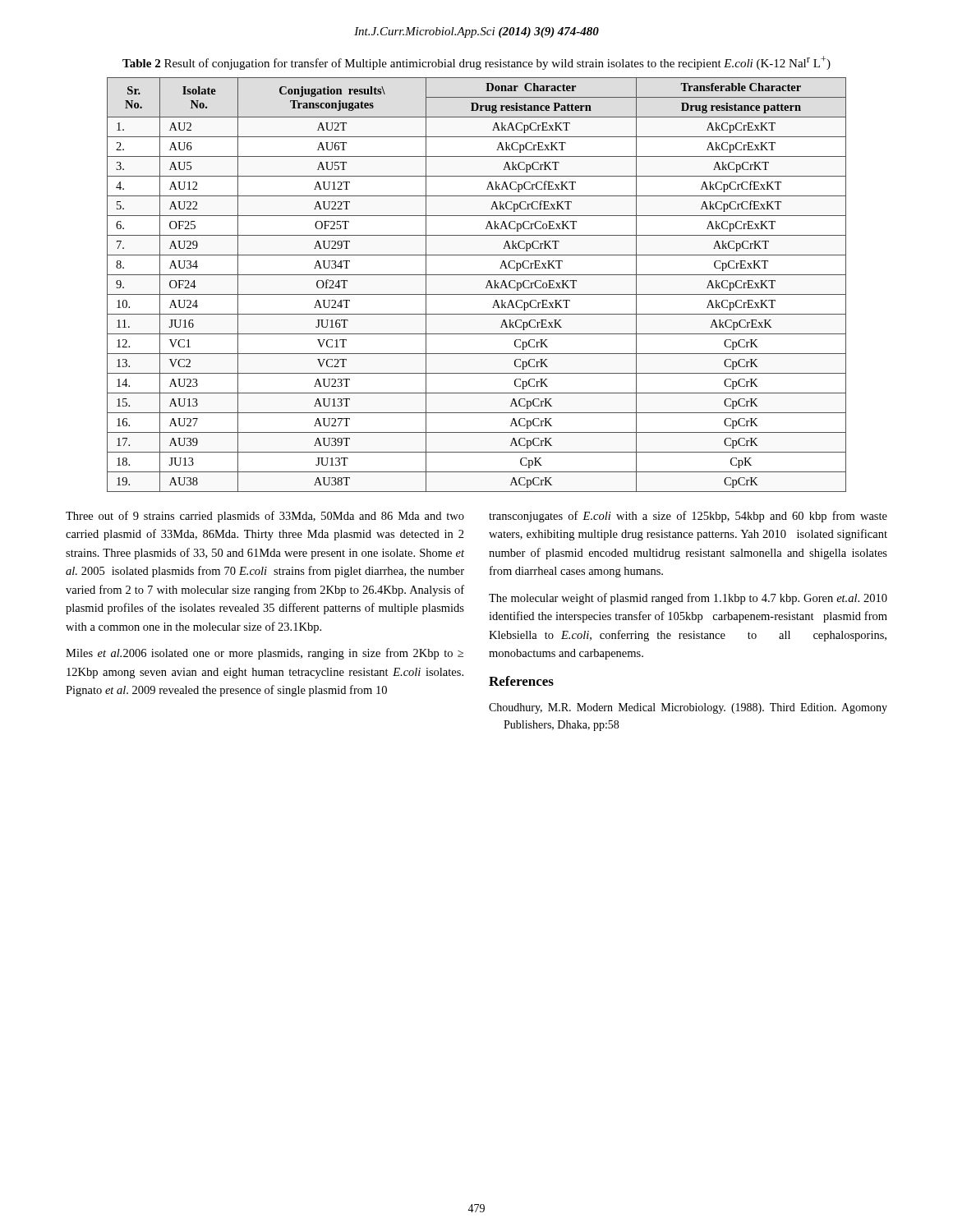953x1232 pixels.
Task: Click on the list item that says "Choudhury, M.R. Modern Medical Microbiology. (1988)."
Action: click(x=688, y=716)
